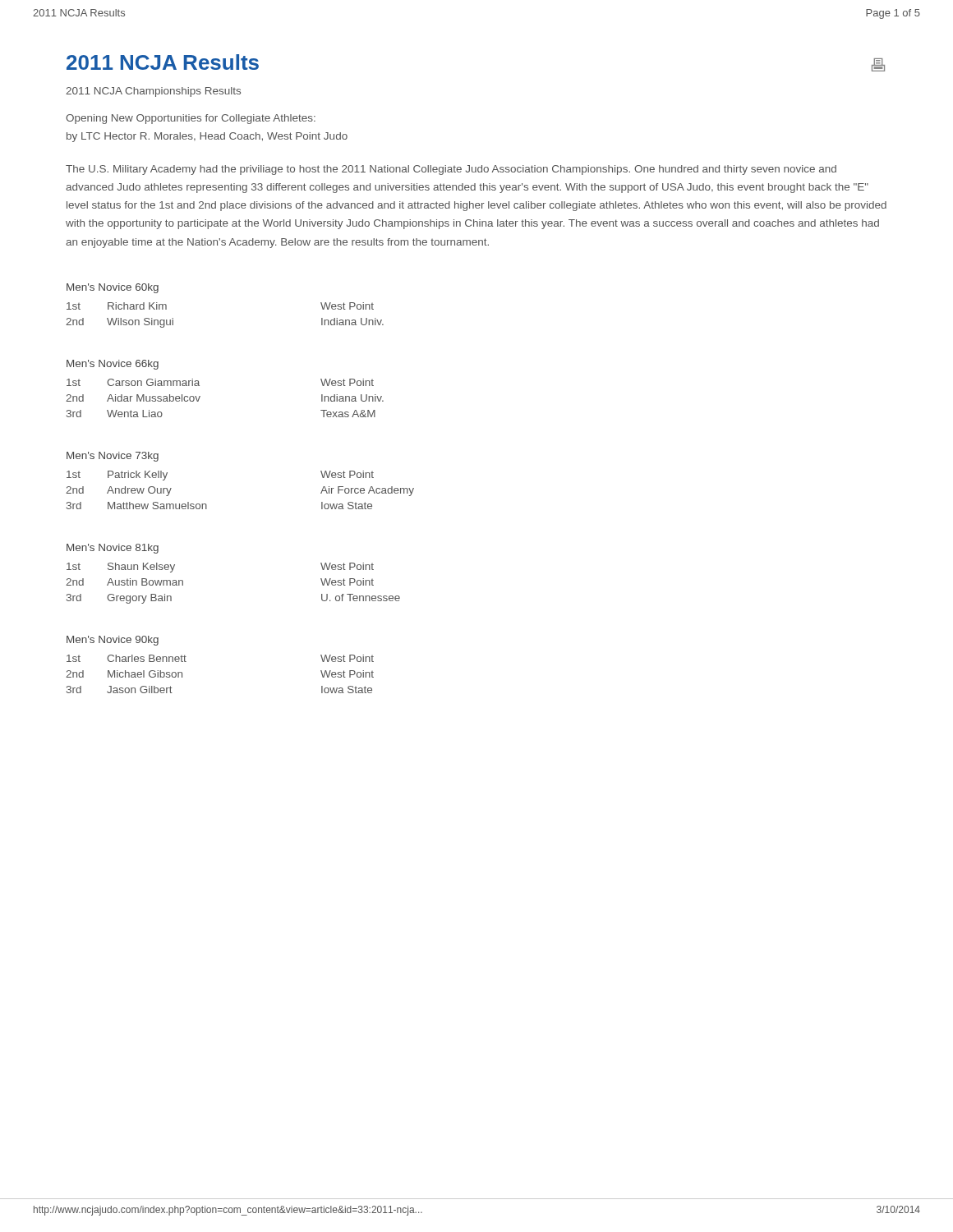The width and height of the screenshot is (953, 1232).
Task: Where is the passage that starts "2nd Michael Gibson"?
Action: pos(74,674)
